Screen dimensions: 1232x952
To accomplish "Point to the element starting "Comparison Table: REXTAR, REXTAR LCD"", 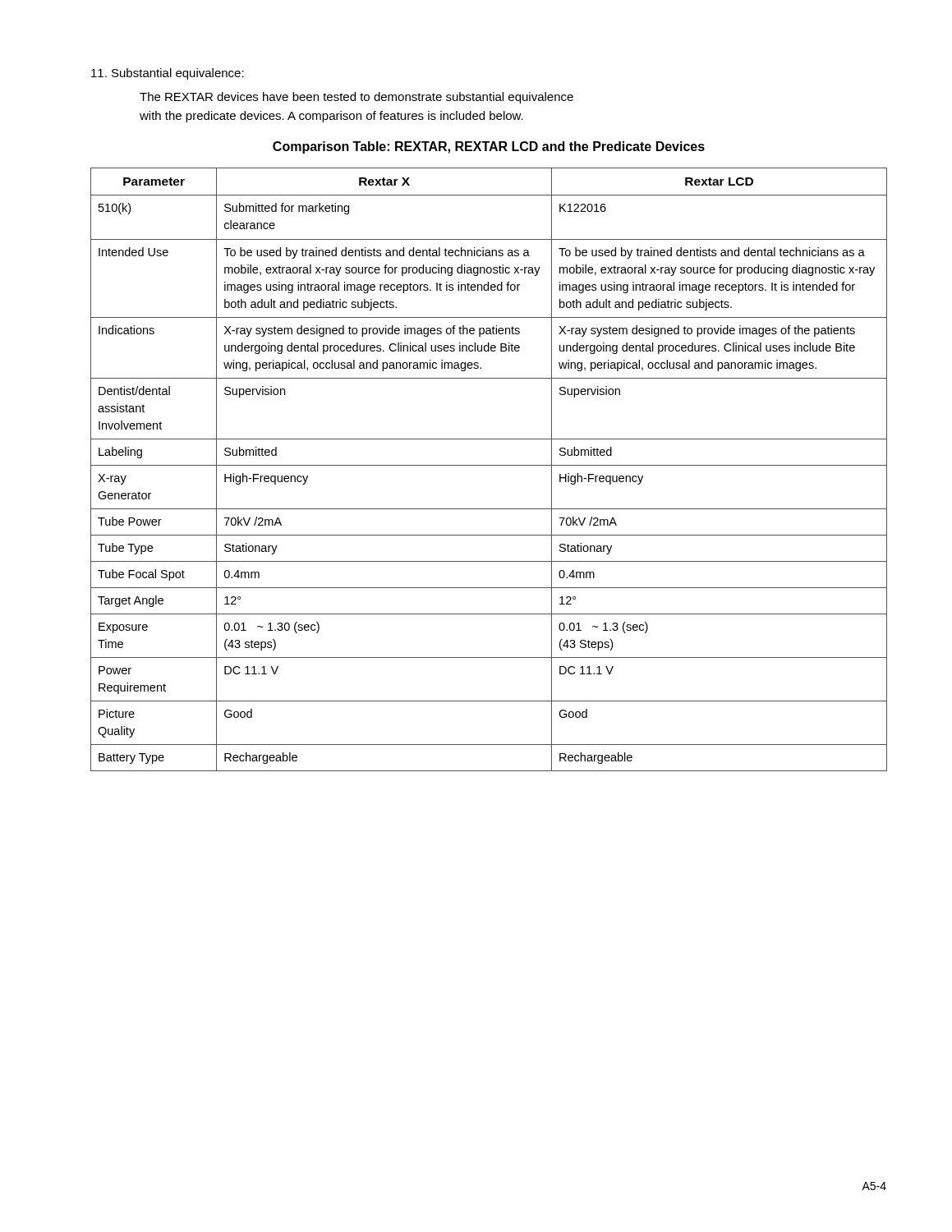I will [x=489, y=147].
